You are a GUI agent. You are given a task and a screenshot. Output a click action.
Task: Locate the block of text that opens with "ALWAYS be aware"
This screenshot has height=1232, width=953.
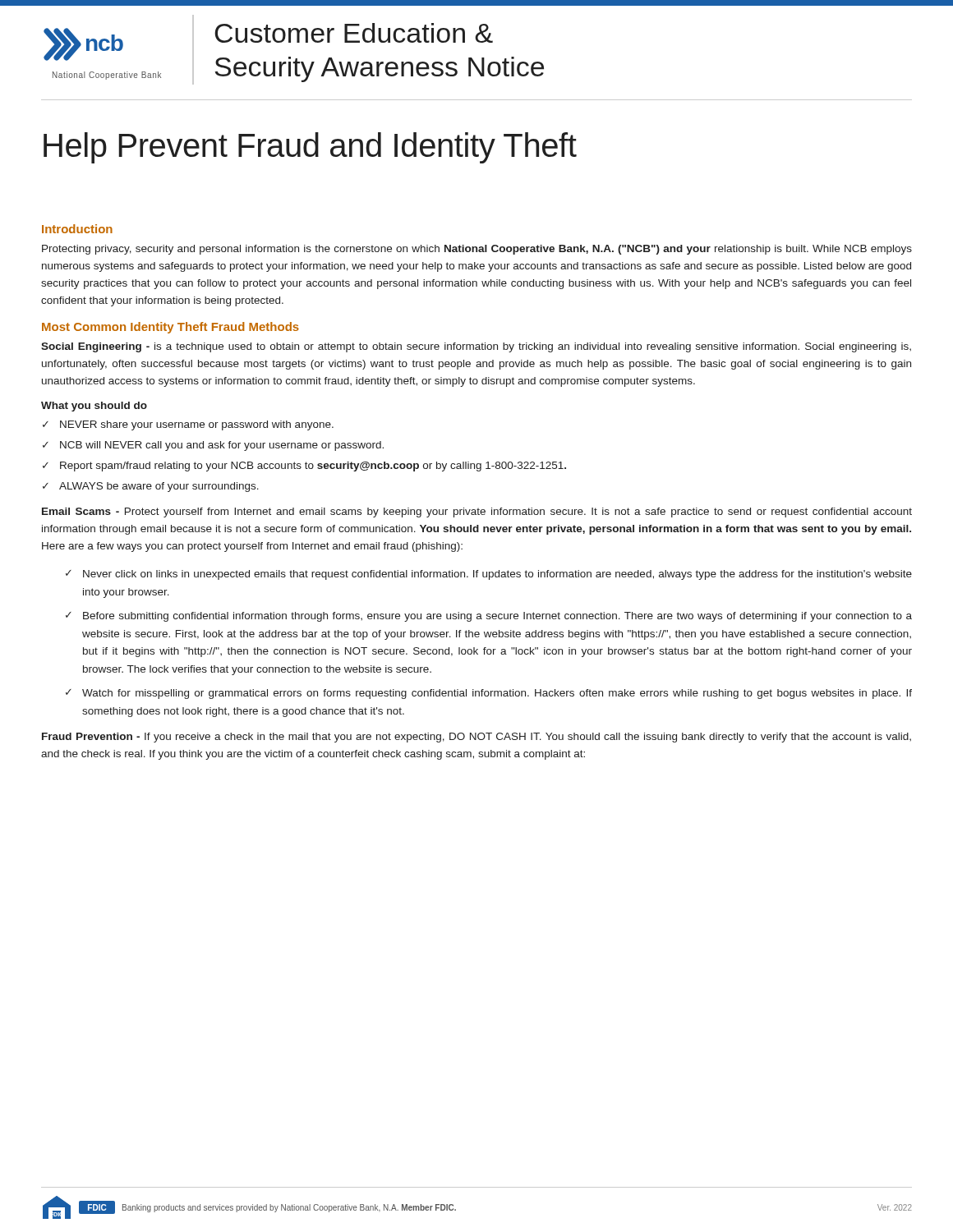click(159, 486)
